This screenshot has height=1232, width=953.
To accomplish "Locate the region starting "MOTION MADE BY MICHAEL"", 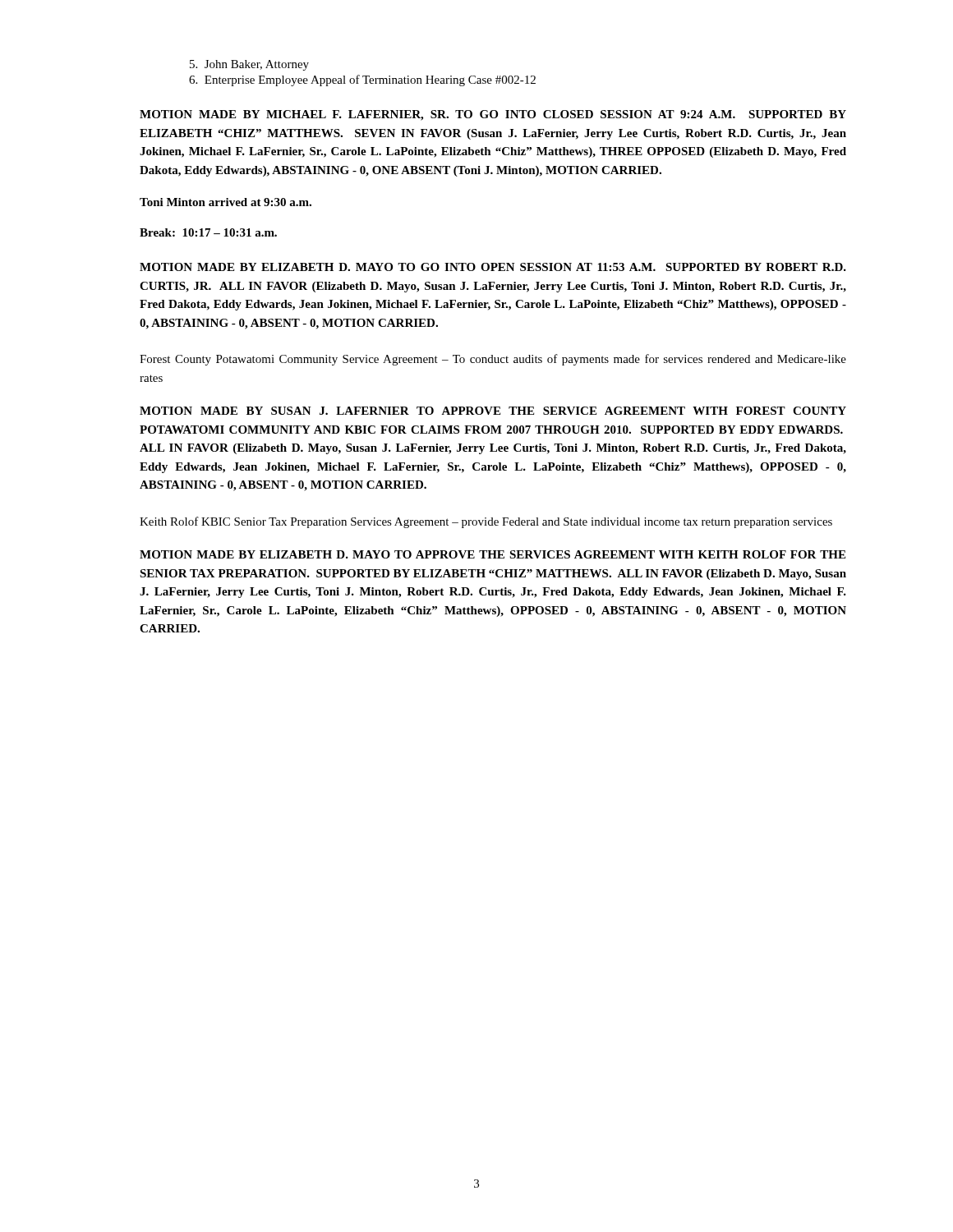I will (x=493, y=142).
